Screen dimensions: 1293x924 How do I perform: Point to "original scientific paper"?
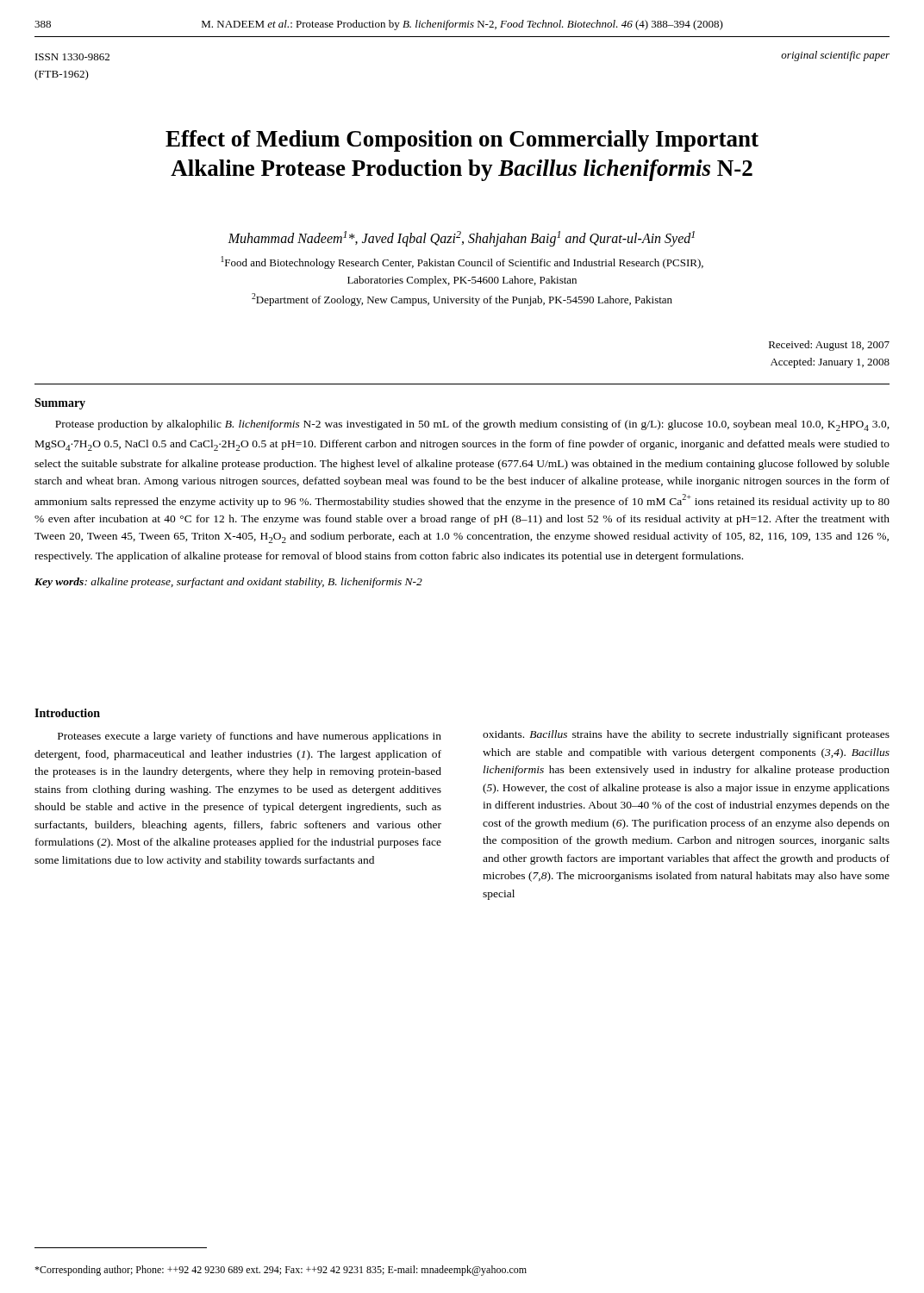pyautogui.click(x=835, y=55)
